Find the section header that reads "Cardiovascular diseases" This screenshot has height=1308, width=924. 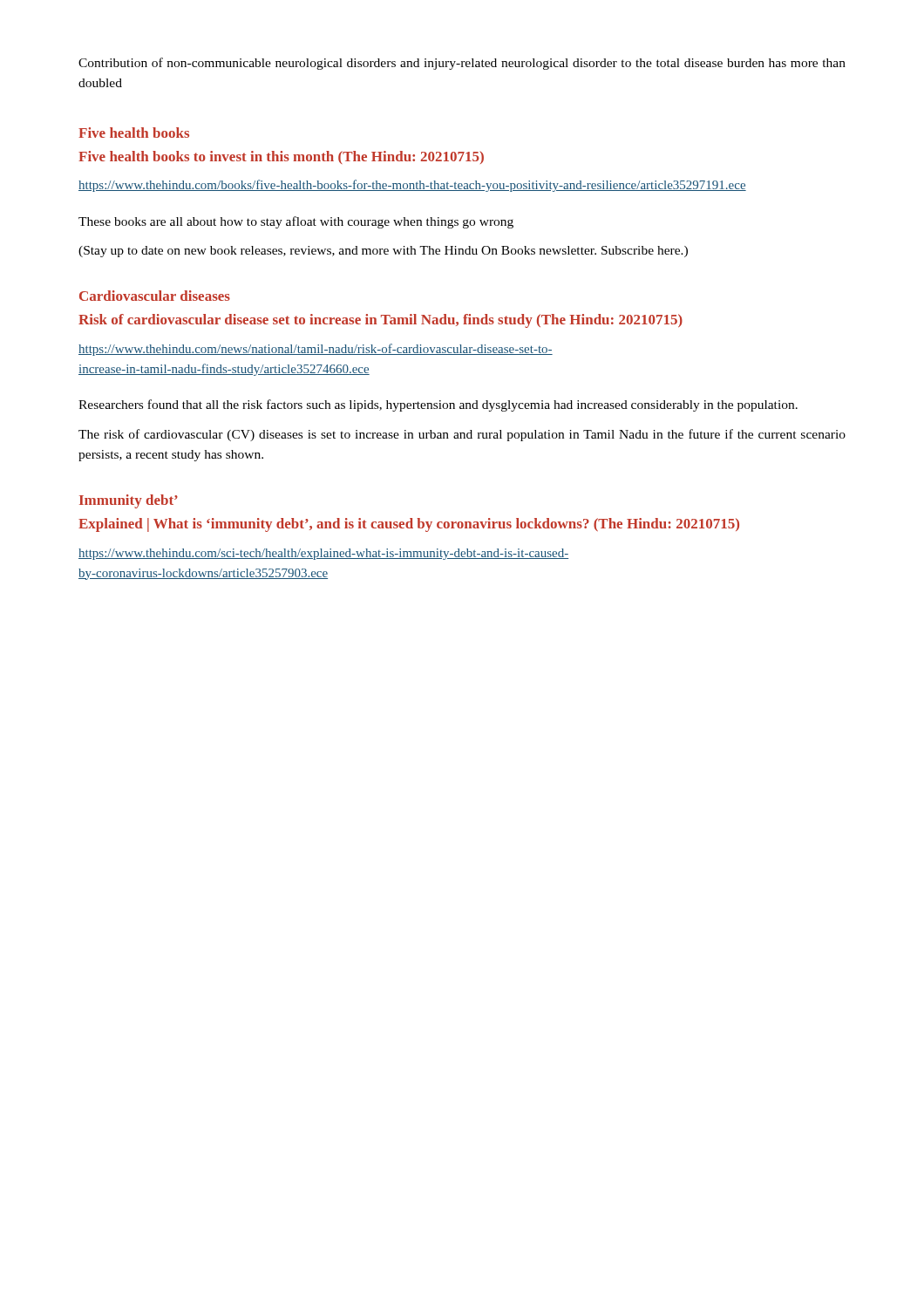click(x=154, y=296)
